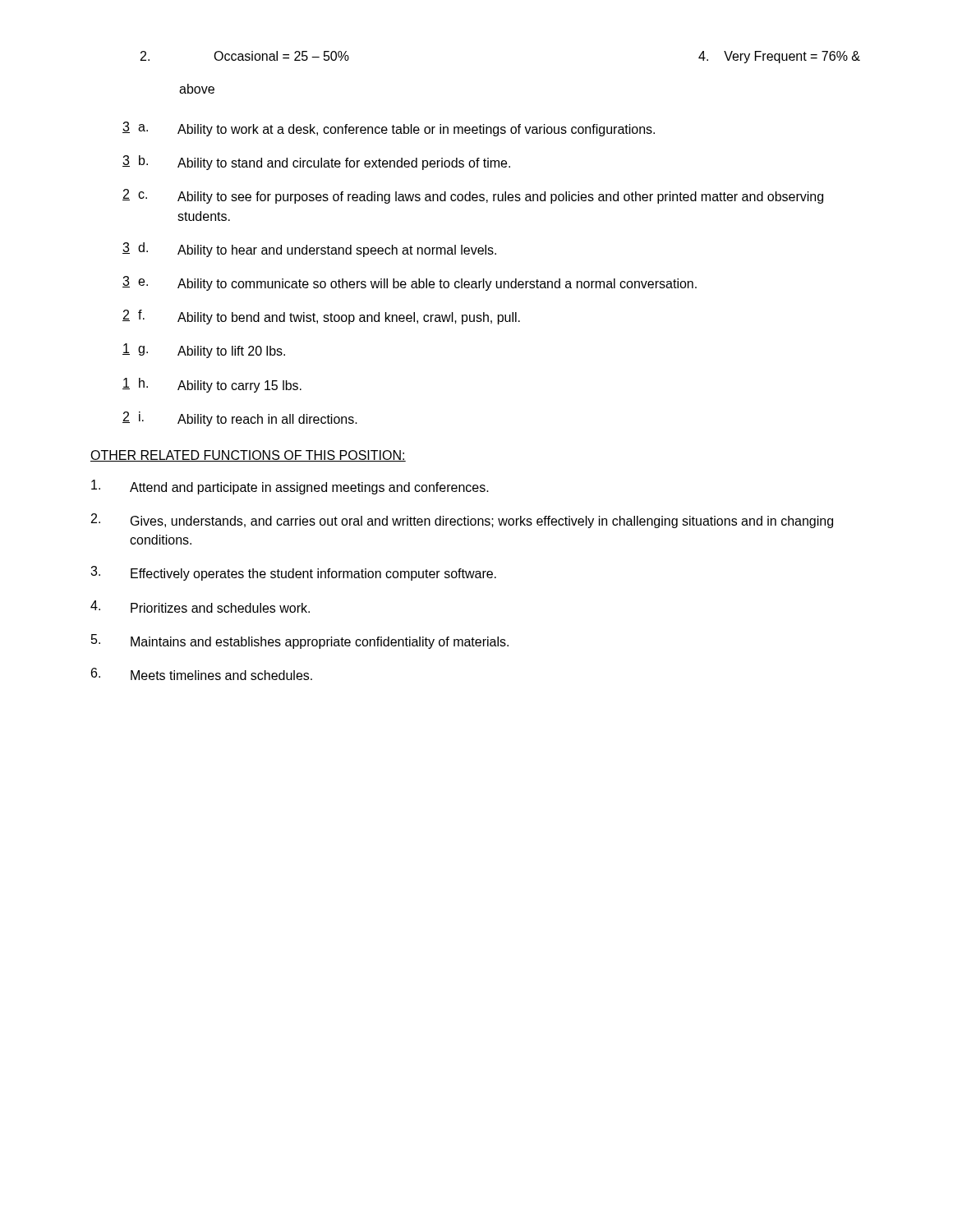Point to the block beginning "3. Effectively operates the"
Screen dimensions: 1232x953
[476, 574]
